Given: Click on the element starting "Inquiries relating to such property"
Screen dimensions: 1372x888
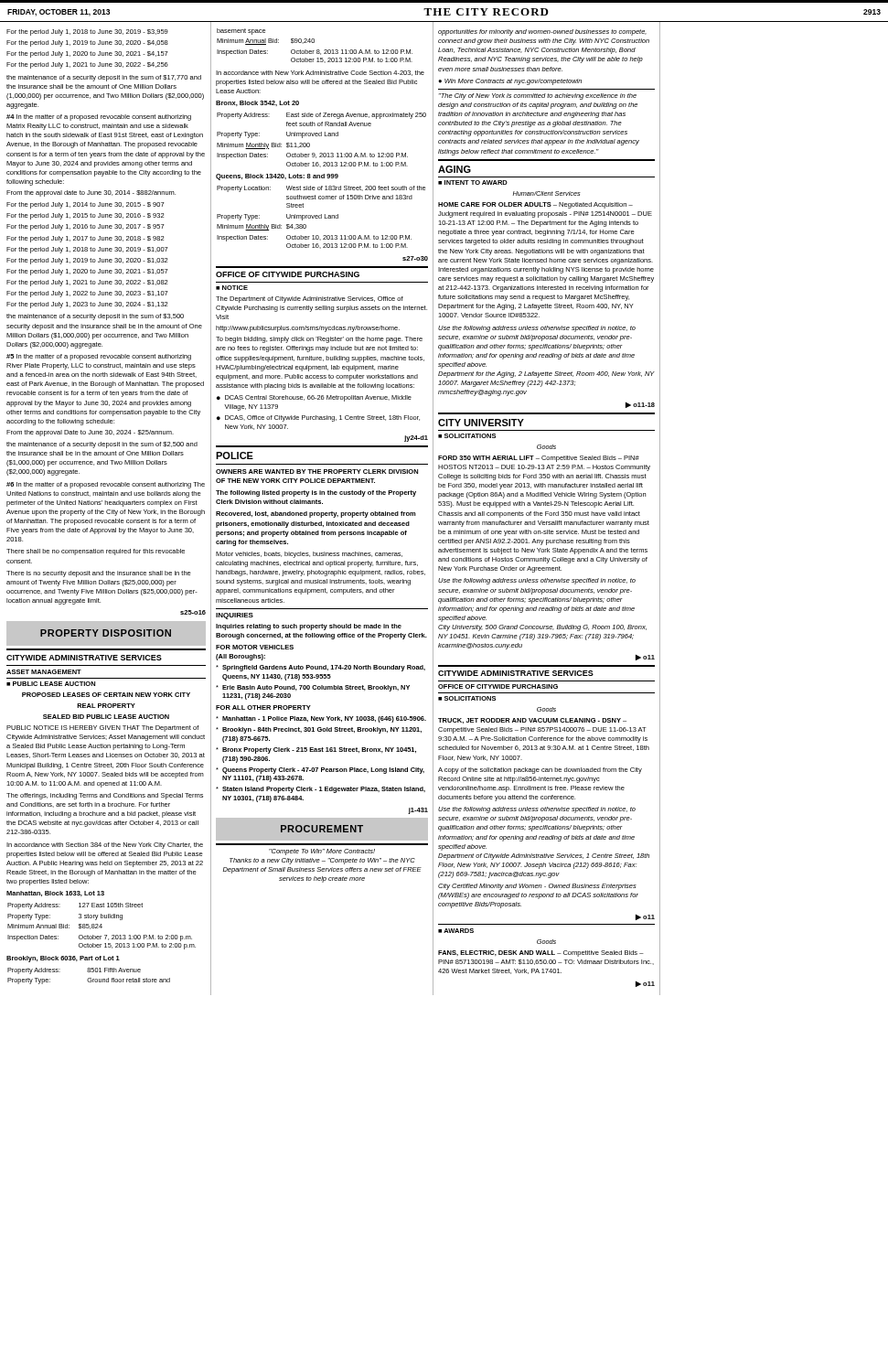Looking at the screenshot, I should [x=322, y=632].
